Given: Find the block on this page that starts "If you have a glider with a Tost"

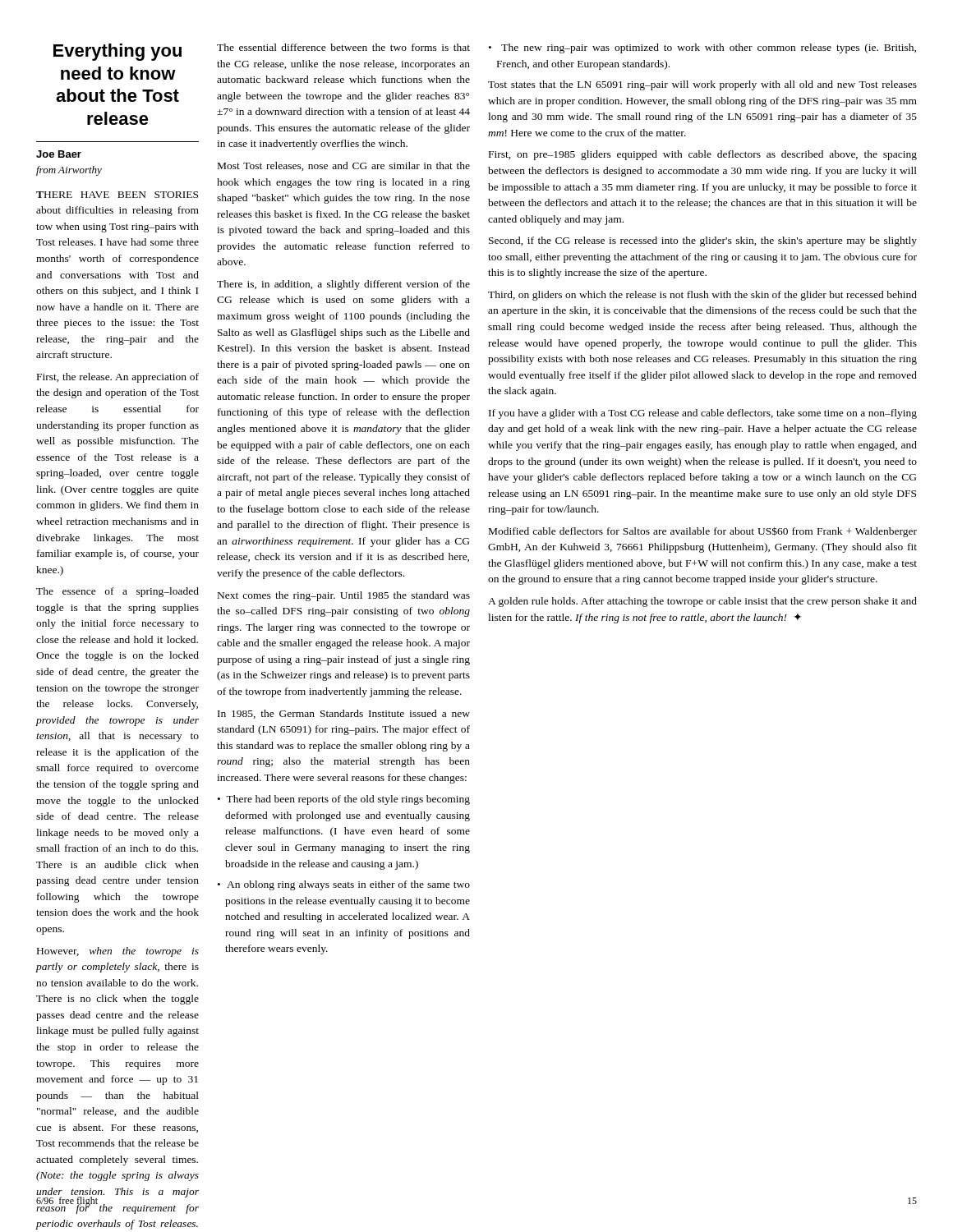Looking at the screenshot, I should pyautogui.click(x=702, y=461).
